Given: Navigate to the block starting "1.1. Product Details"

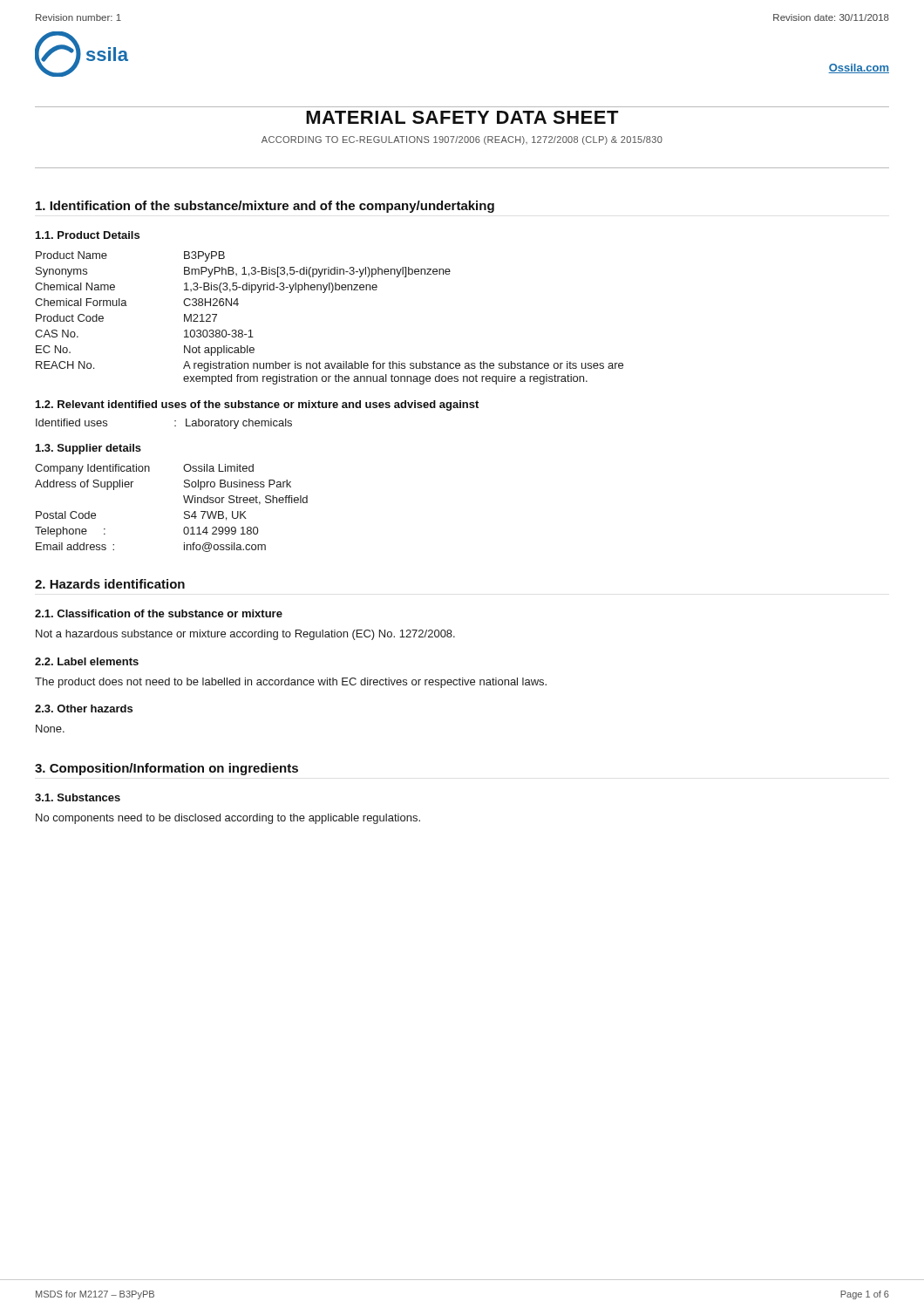Looking at the screenshot, I should tap(87, 235).
